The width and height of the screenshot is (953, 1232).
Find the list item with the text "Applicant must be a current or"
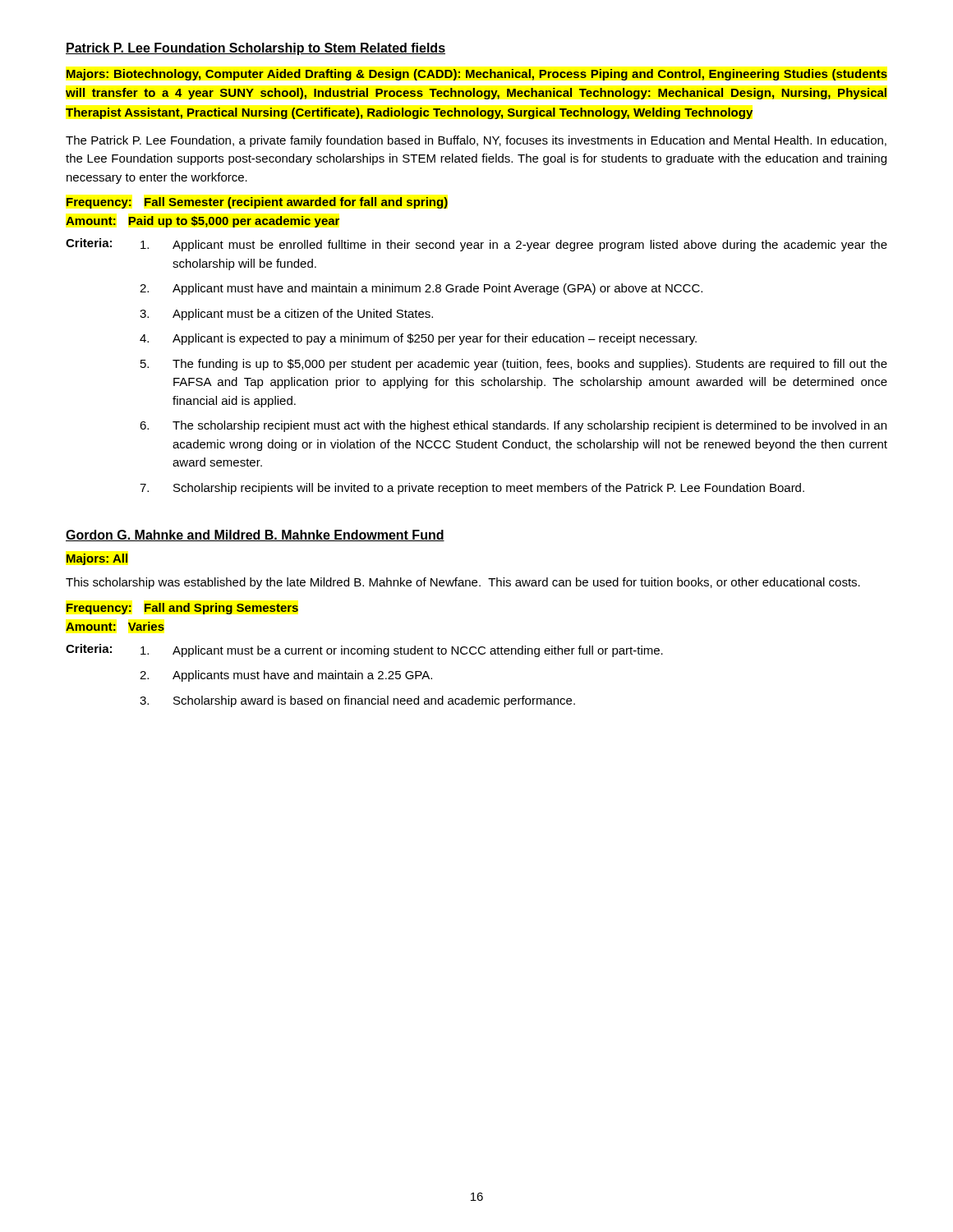point(513,650)
